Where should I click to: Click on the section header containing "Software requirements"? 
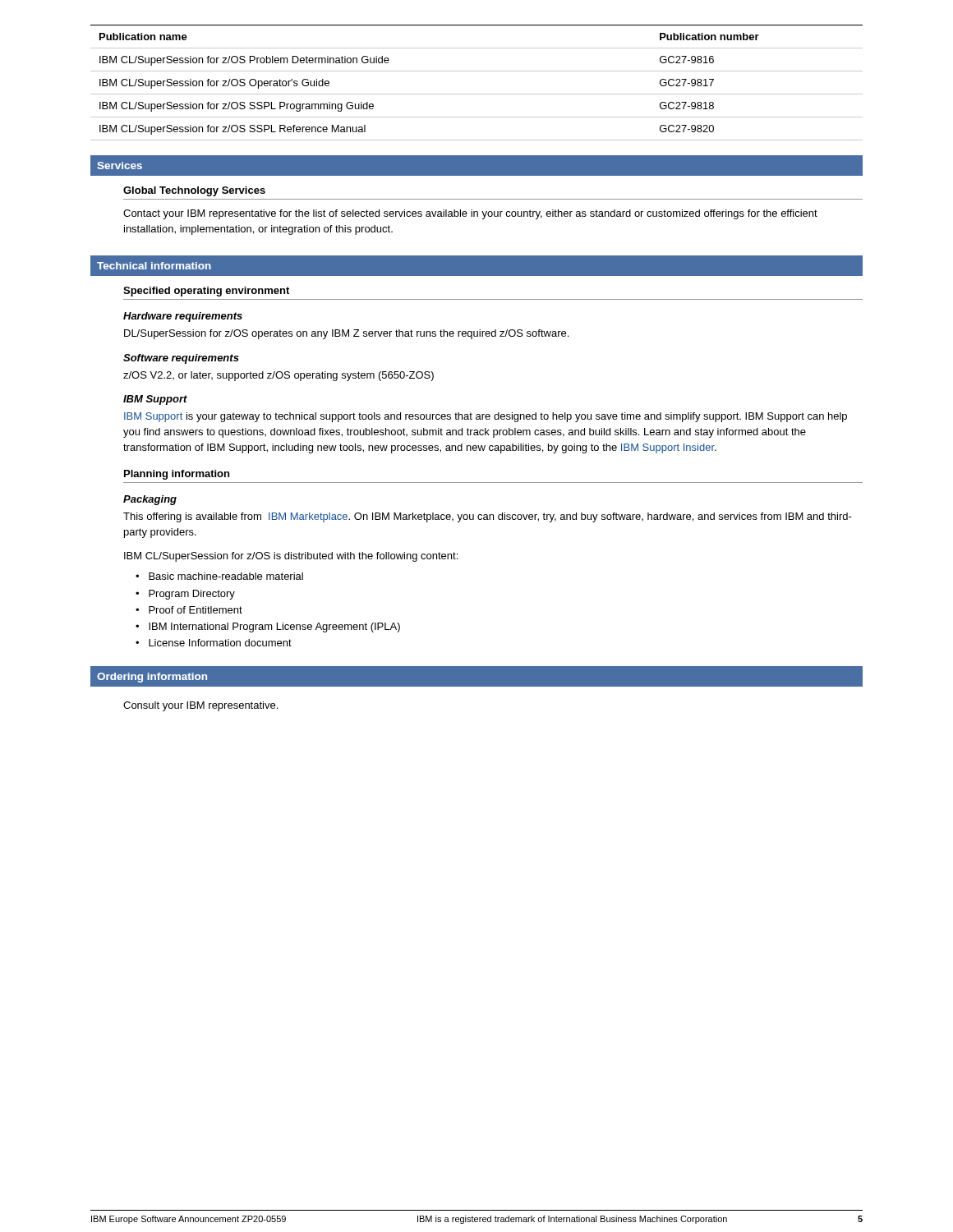click(x=181, y=357)
